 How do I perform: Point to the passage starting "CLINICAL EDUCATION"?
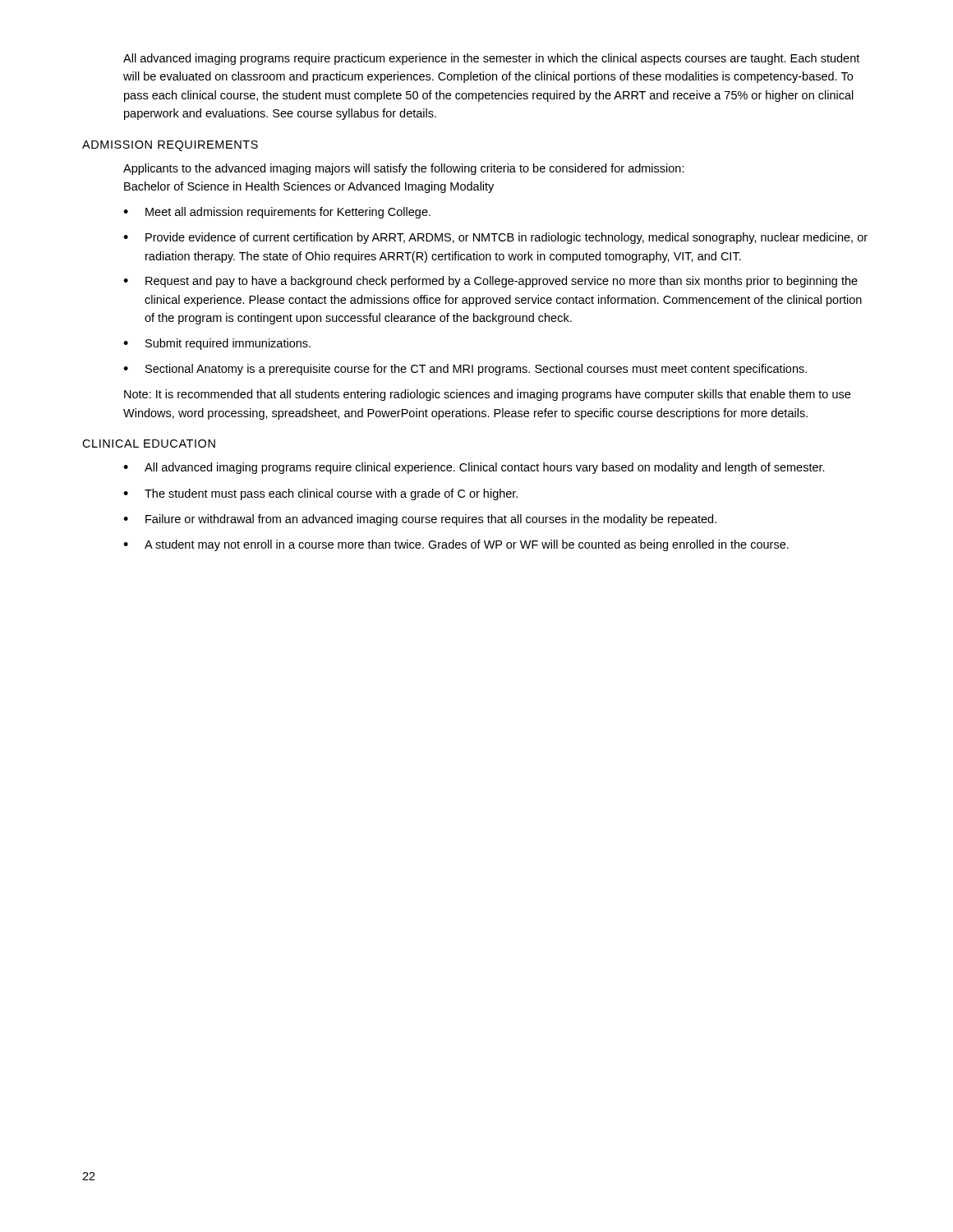click(149, 444)
